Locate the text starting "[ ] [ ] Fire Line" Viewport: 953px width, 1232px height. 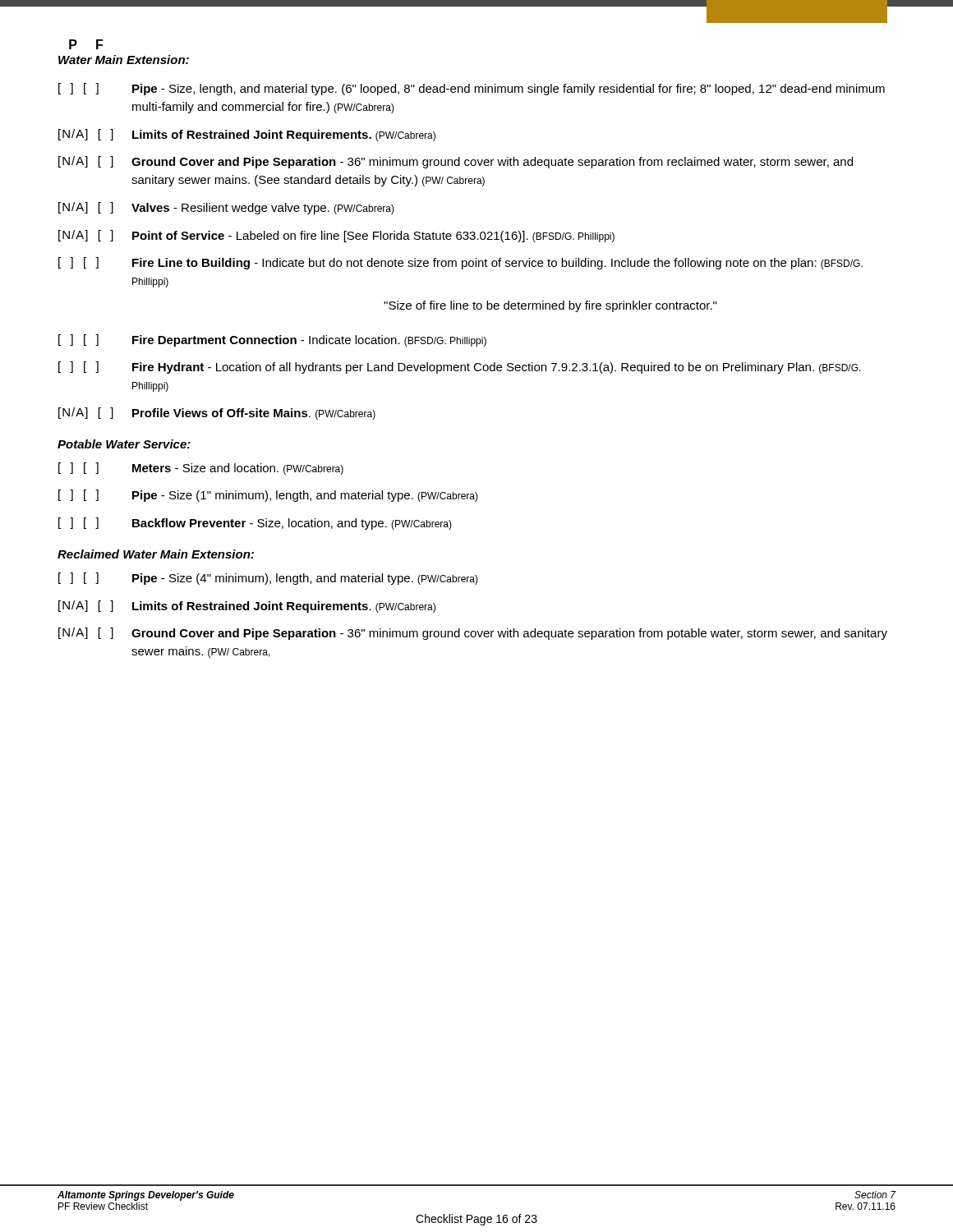(460, 263)
